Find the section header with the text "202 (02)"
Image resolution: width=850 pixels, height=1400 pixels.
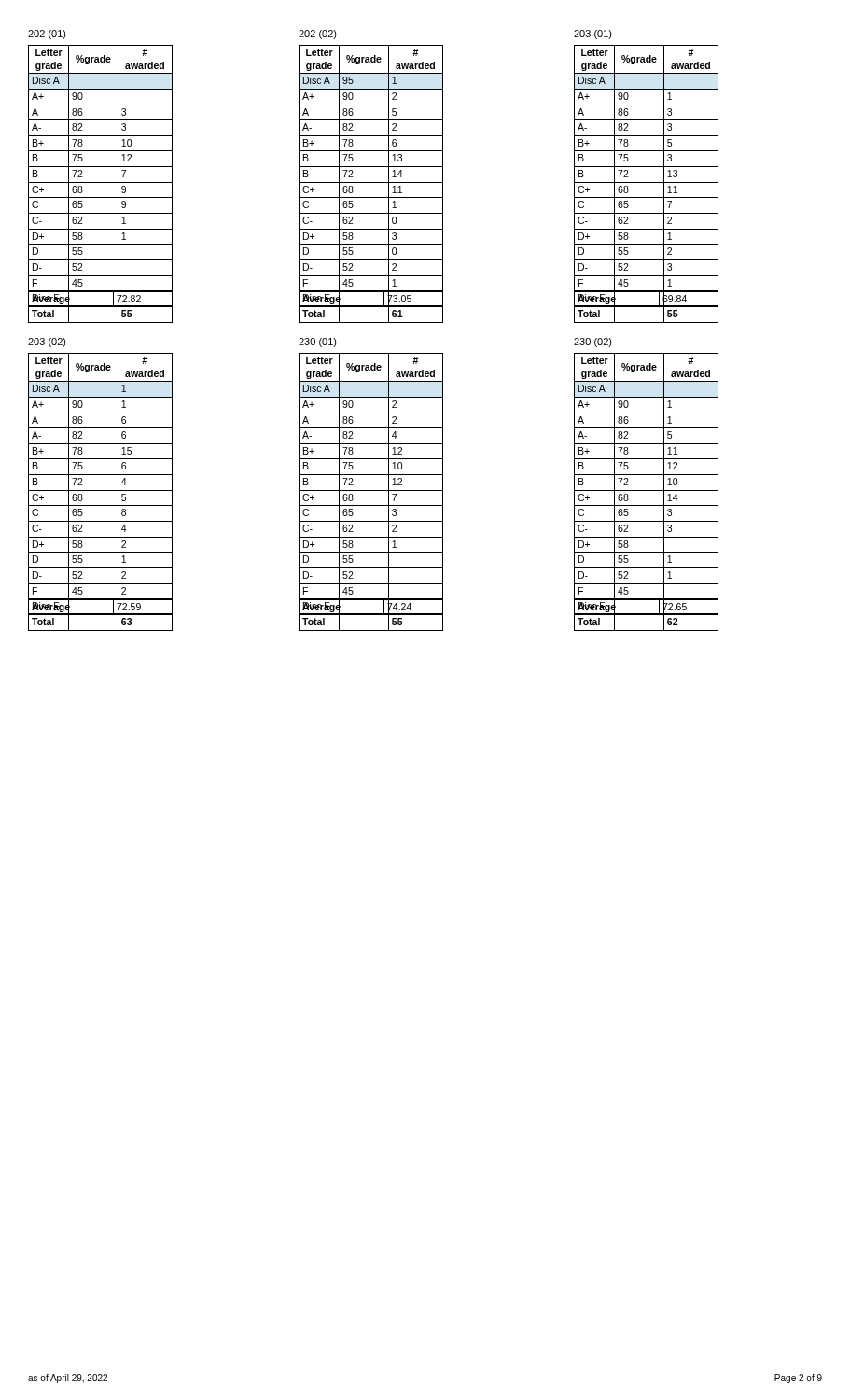click(318, 34)
